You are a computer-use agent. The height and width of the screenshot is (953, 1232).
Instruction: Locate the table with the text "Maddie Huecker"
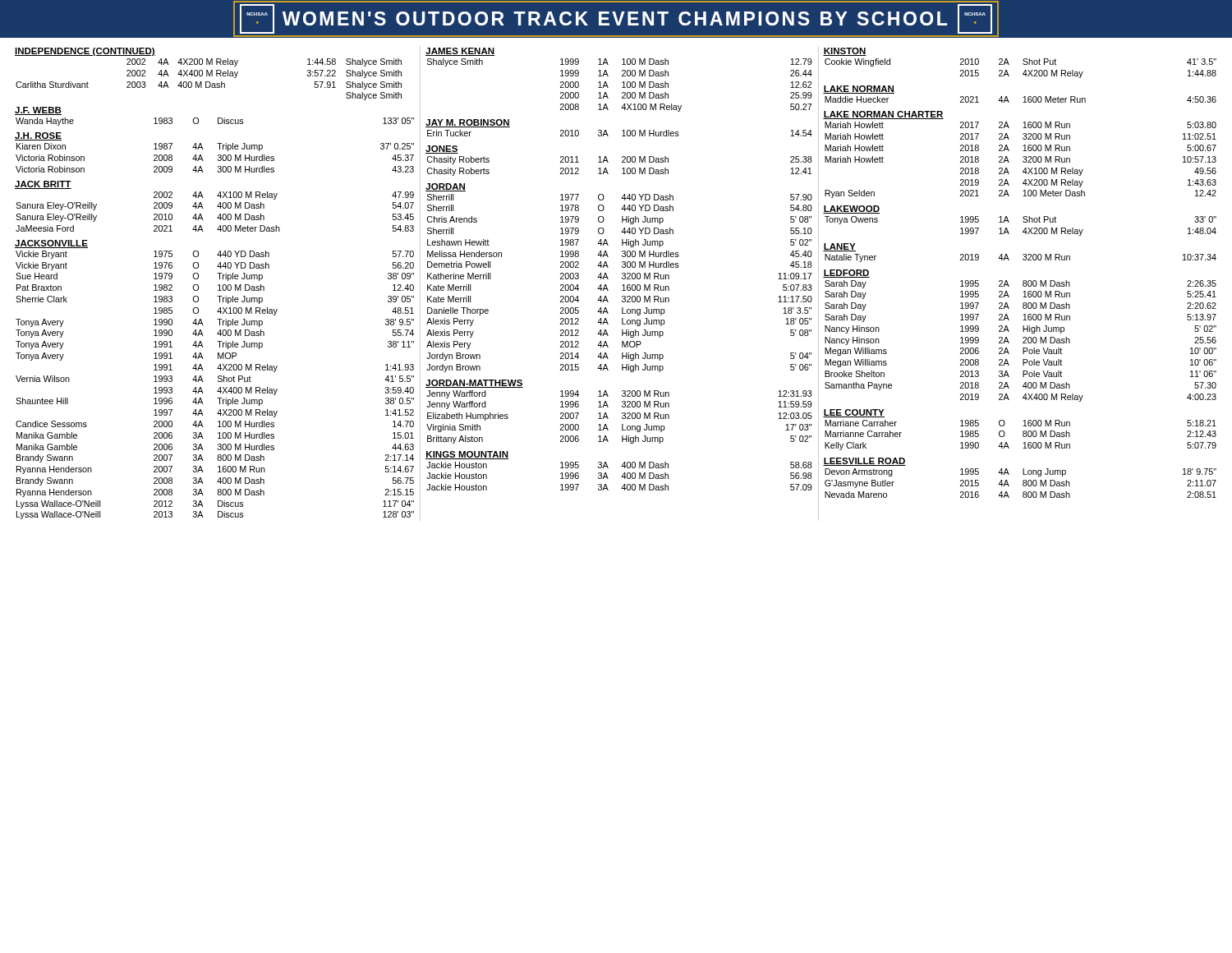1020,100
